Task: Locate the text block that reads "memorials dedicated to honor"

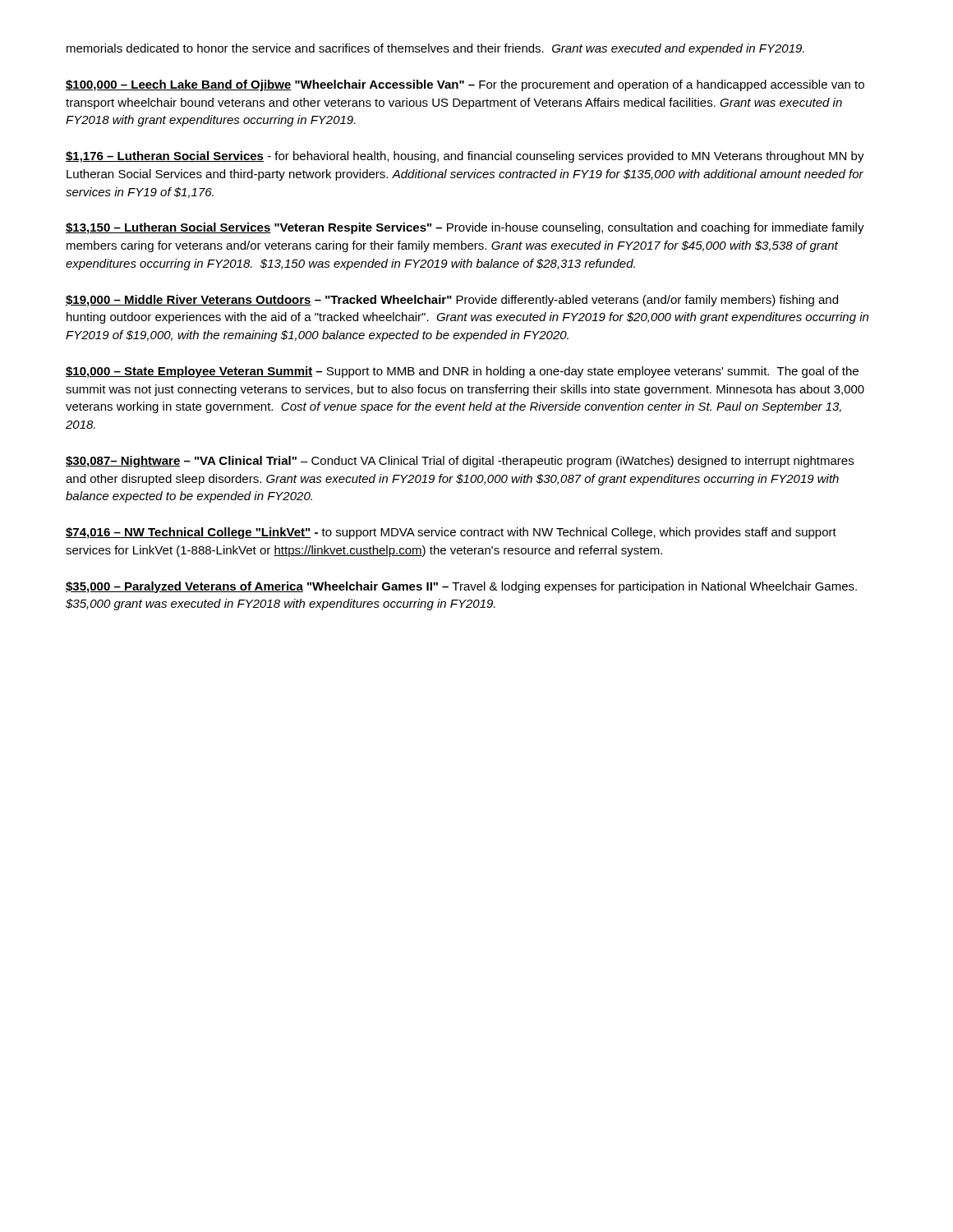Action: 436,48
